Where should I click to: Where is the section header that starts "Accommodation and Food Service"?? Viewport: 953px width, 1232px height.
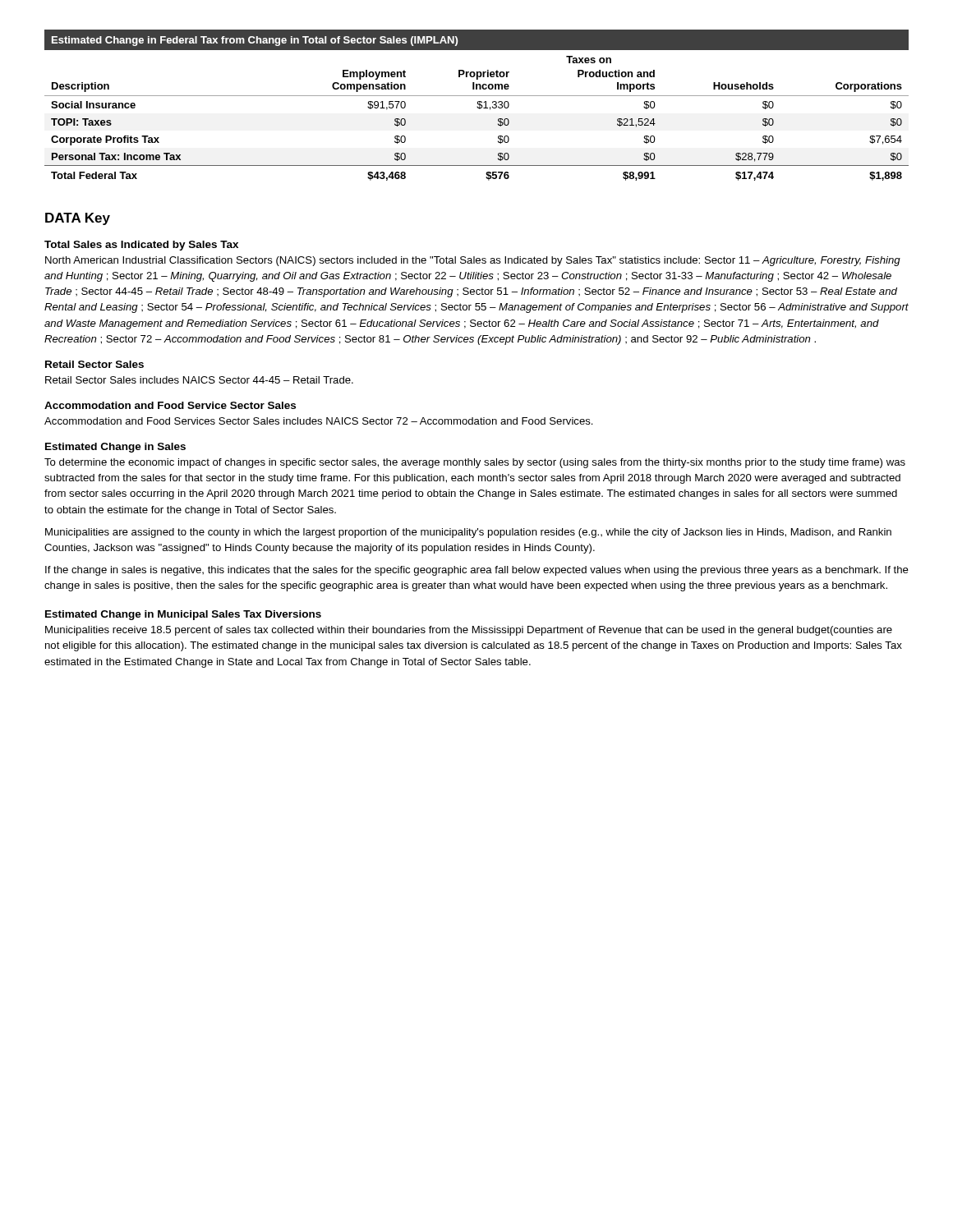170,405
